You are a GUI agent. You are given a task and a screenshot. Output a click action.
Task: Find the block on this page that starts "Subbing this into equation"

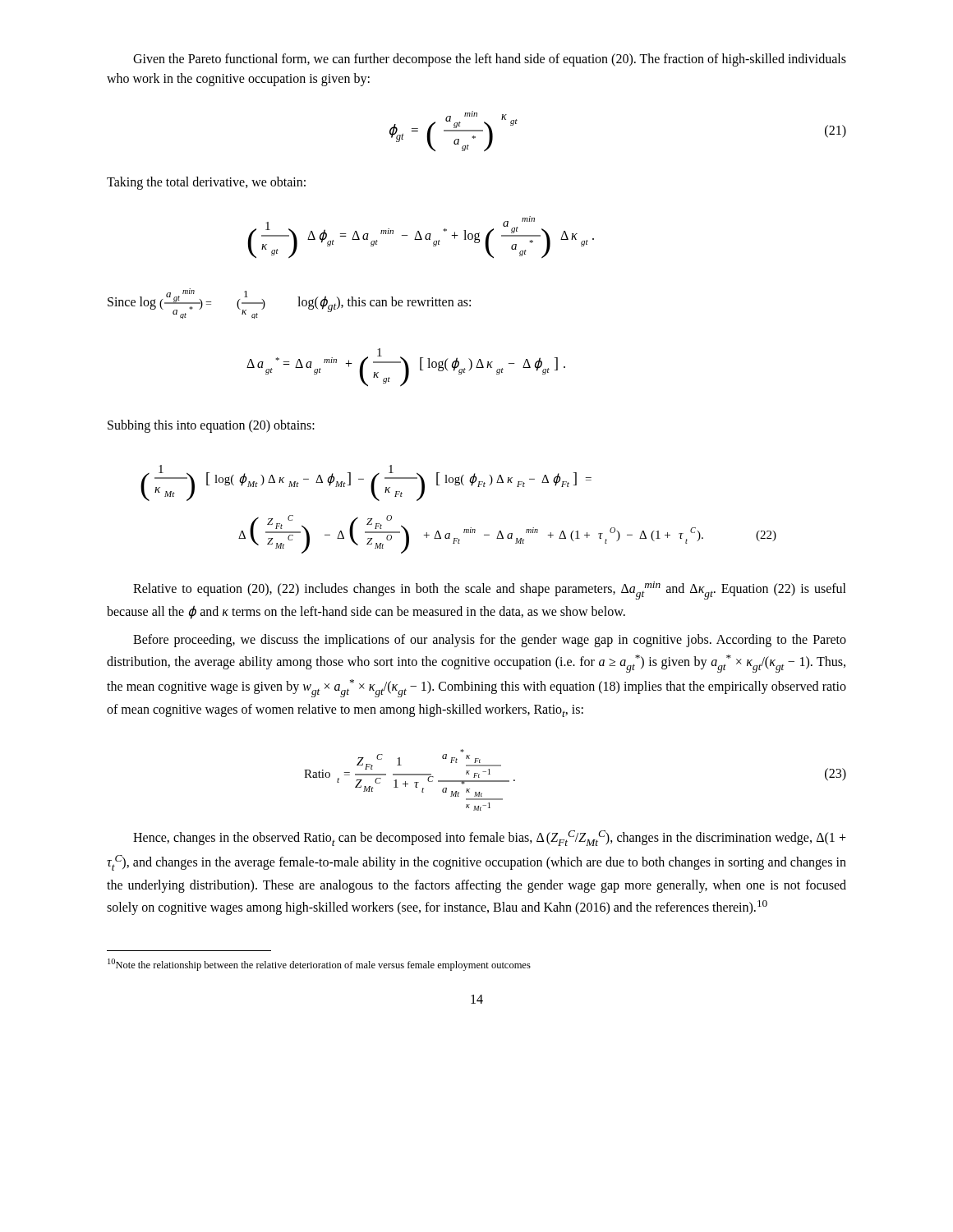tap(211, 426)
